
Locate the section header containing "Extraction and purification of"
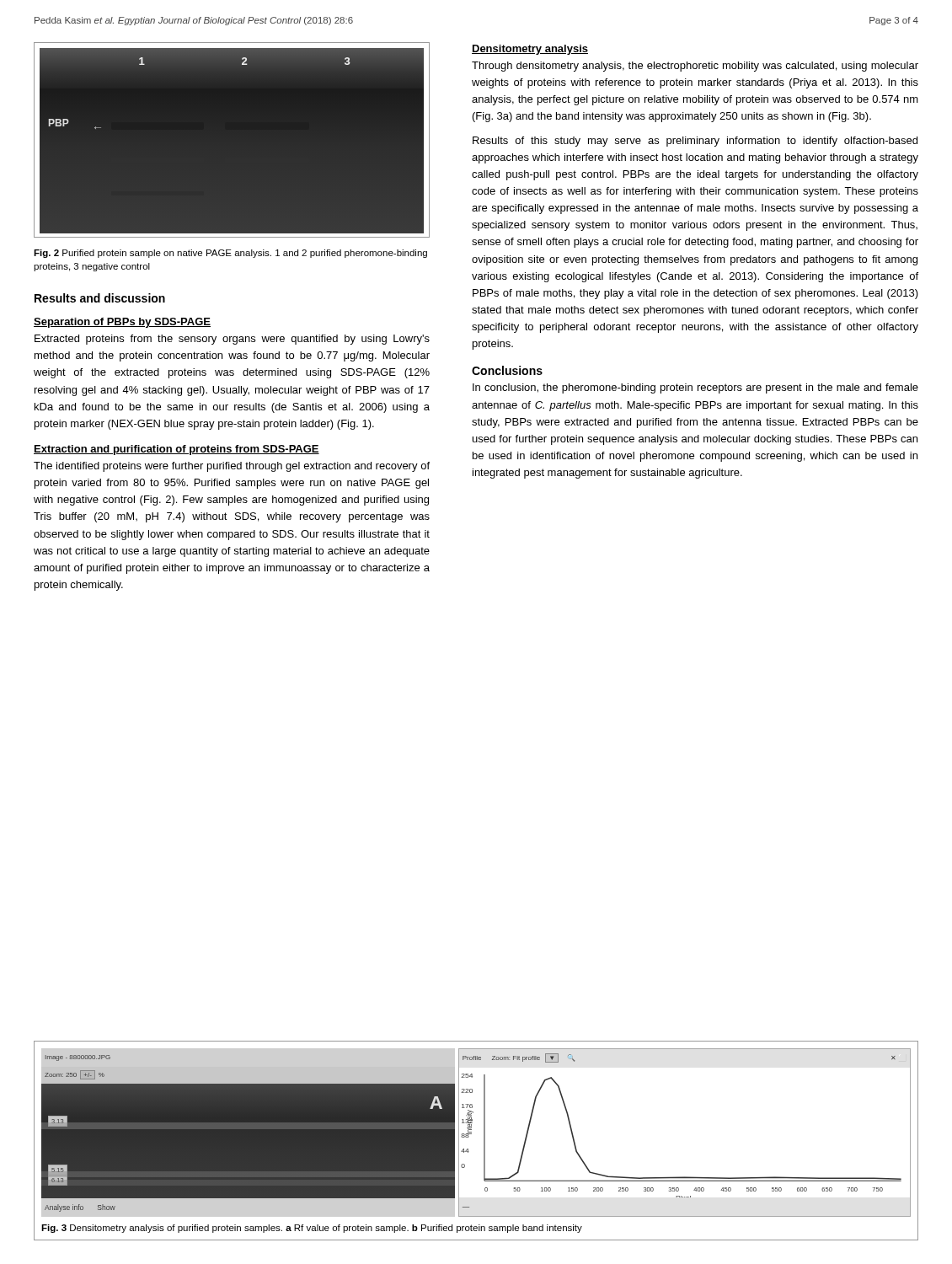tap(176, 449)
